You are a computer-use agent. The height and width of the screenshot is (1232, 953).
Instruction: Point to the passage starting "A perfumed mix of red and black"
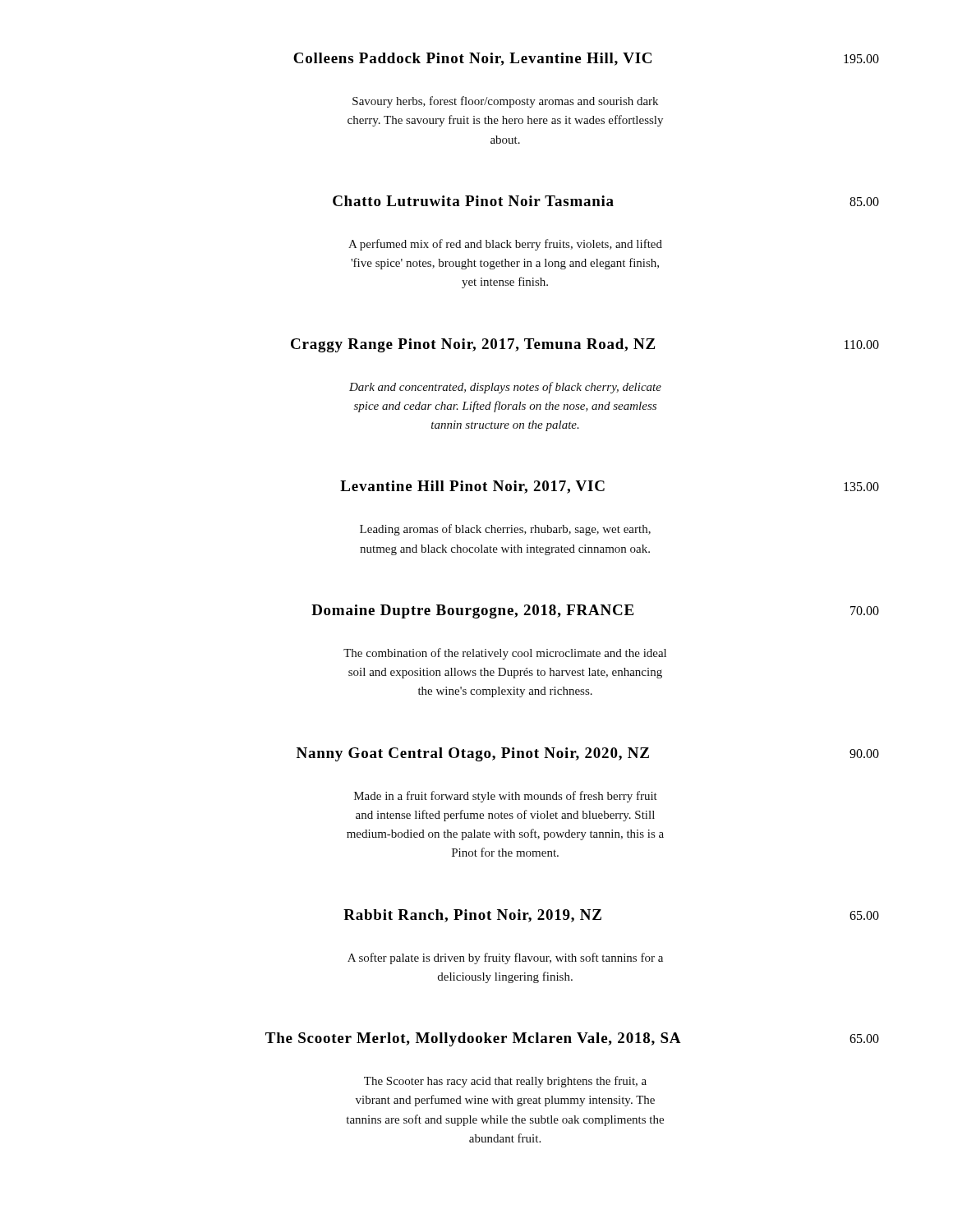click(x=505, y=263)
